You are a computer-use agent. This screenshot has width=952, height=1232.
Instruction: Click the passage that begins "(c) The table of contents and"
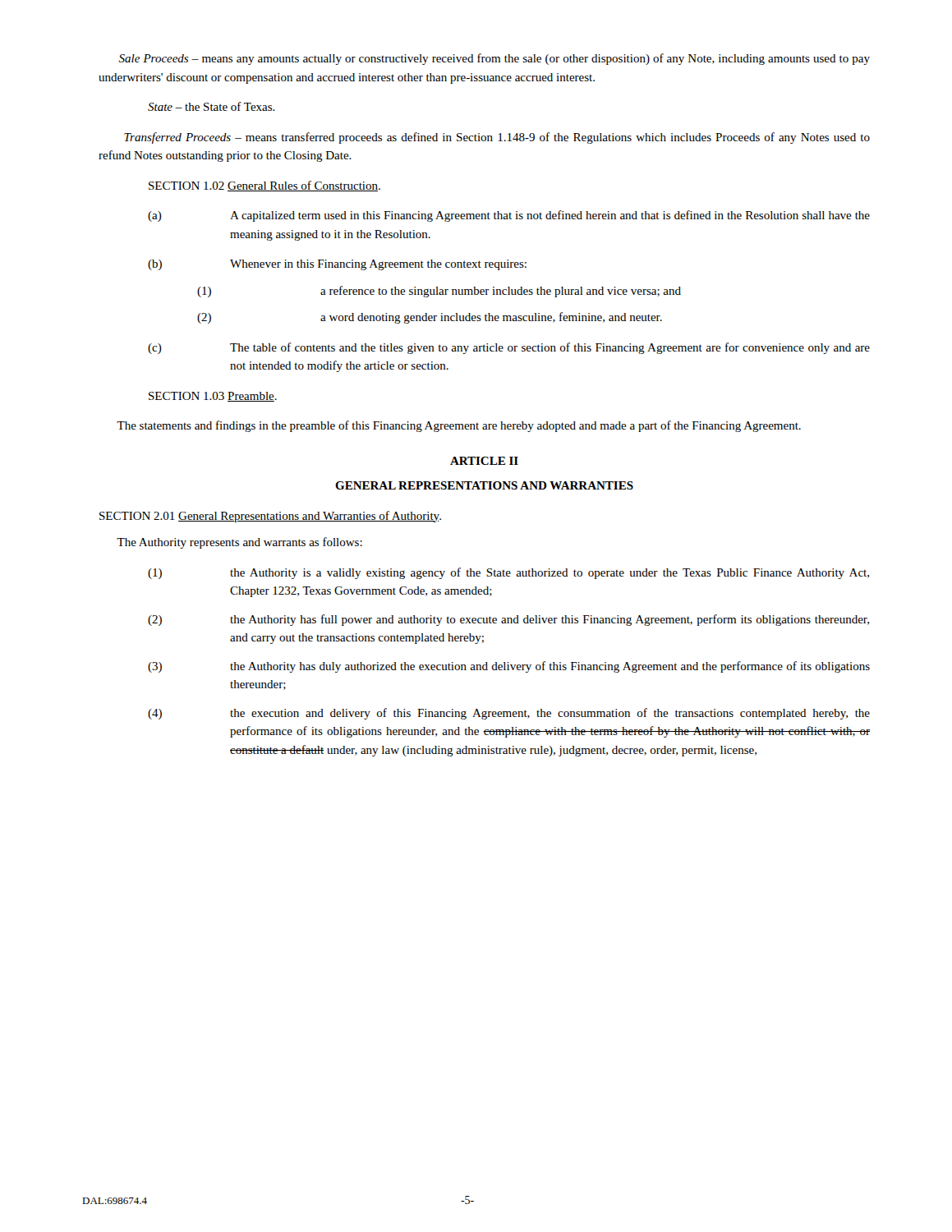coord(484,356)
